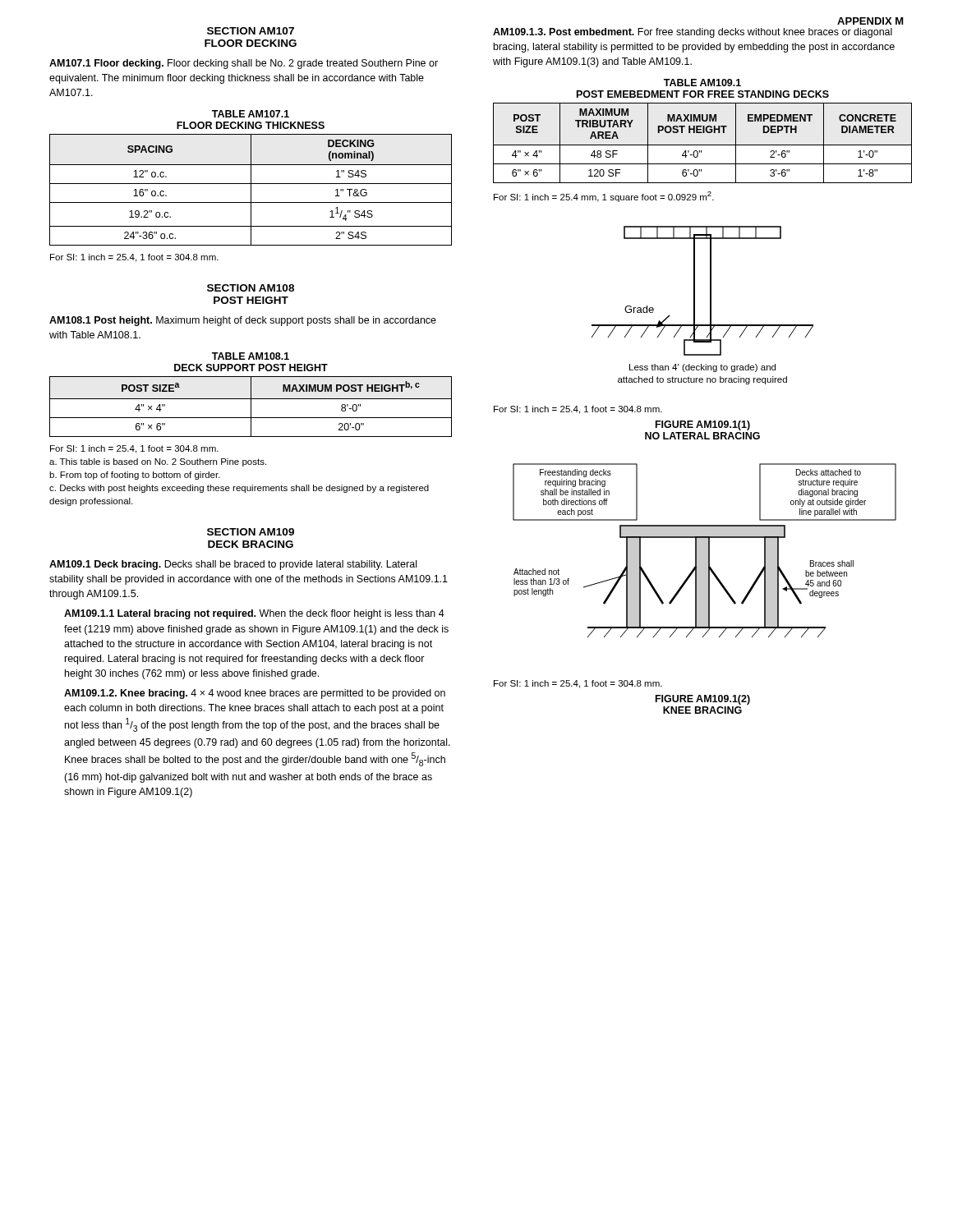The image size is (953, 1232).
Task: Point to "TABLE AM108.1DECK SUPPORT POST HEIGHT"
Action: [251, 363]
